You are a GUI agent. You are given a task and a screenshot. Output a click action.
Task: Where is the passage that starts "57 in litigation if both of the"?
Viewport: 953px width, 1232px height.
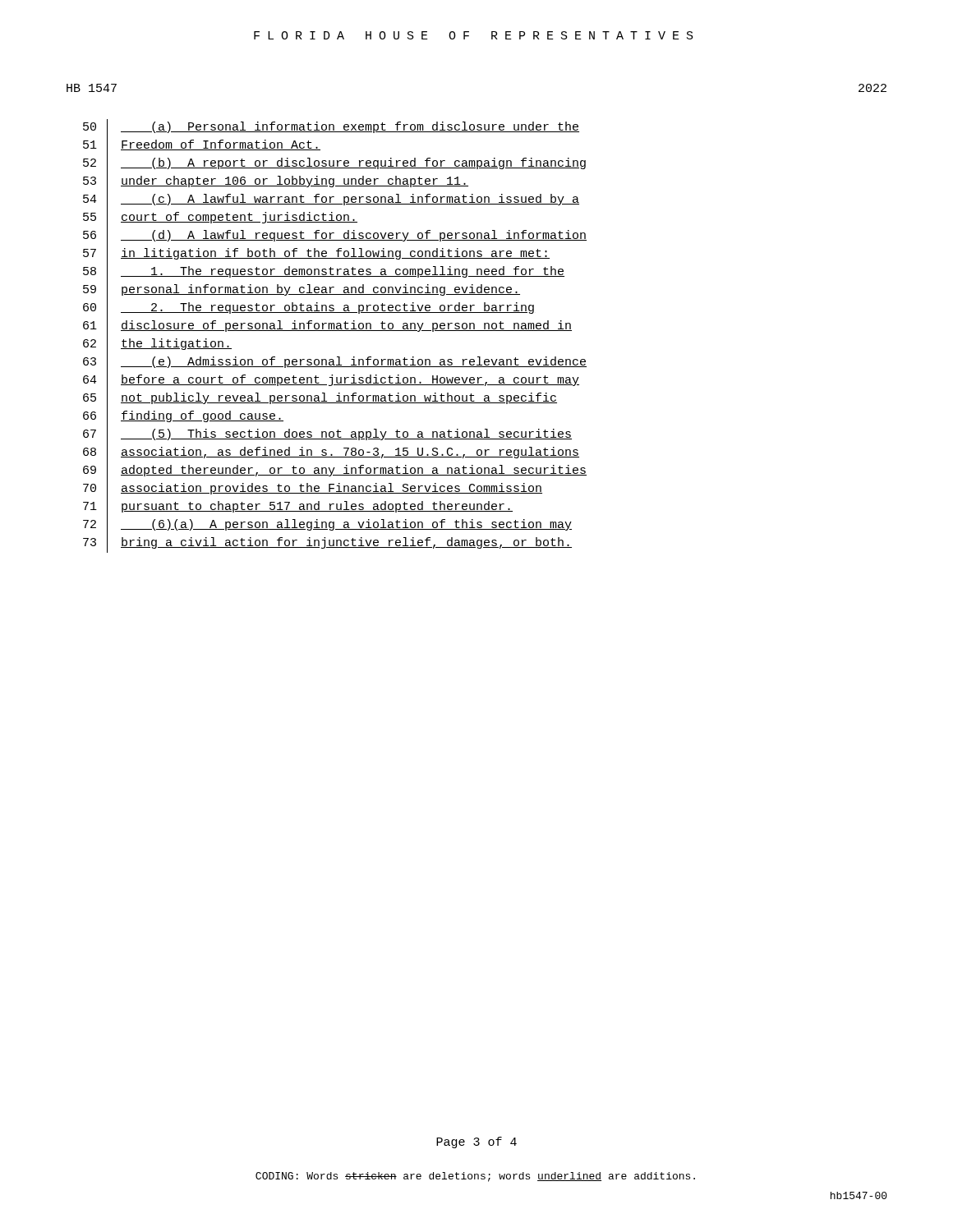308,255
